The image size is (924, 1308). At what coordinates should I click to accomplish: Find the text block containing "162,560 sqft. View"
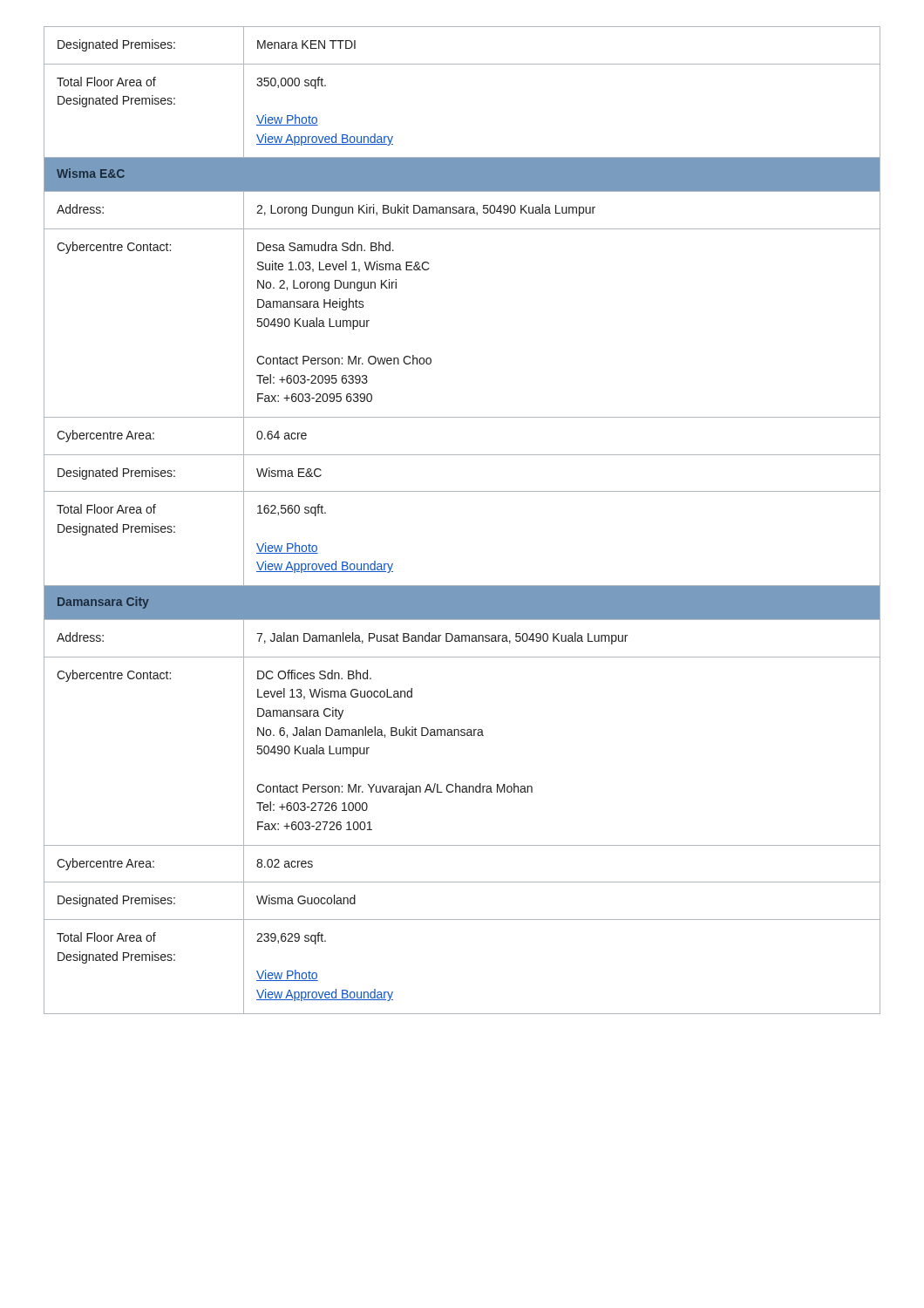point(325,538)
